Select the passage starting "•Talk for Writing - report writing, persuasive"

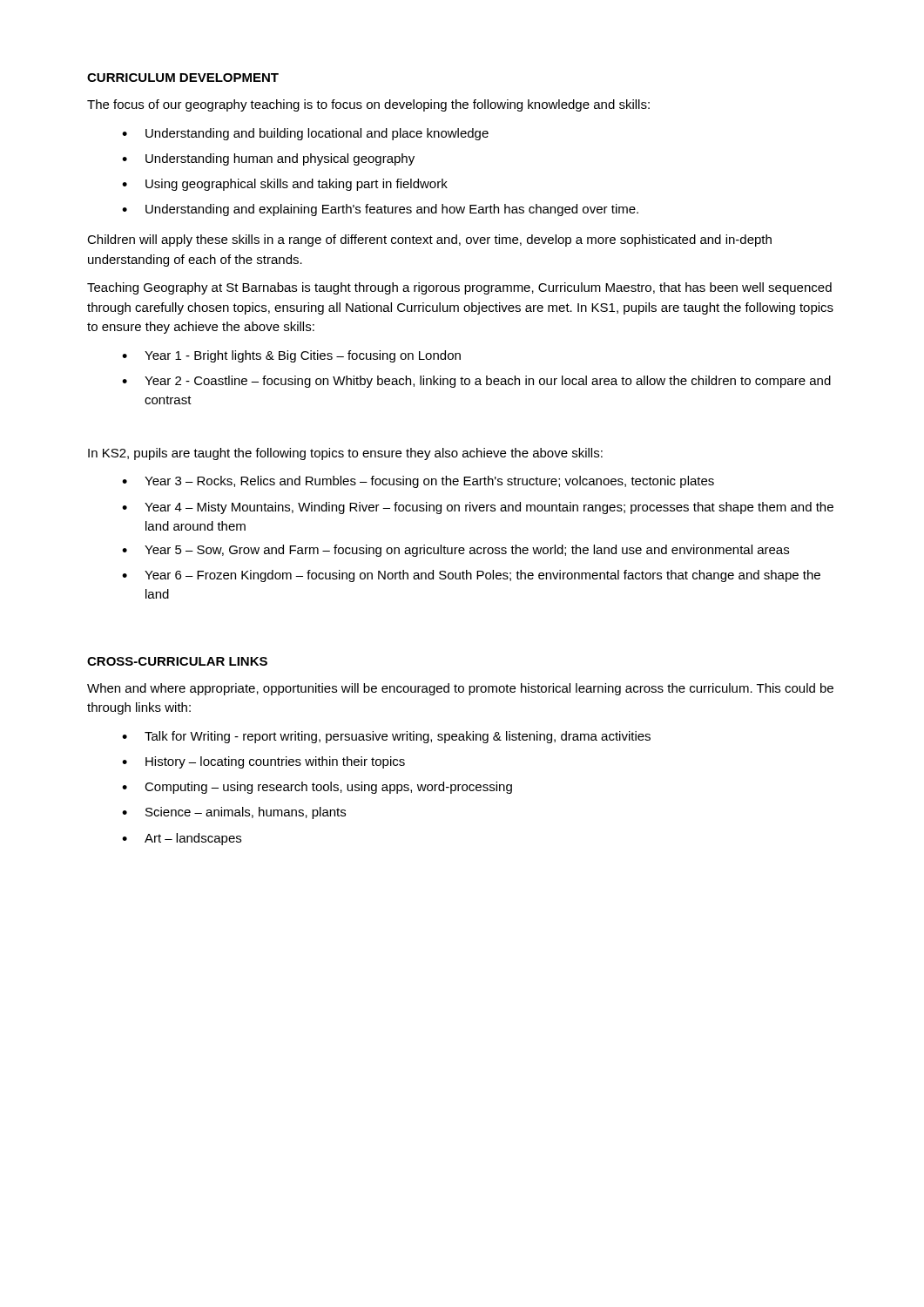point(479,738)
